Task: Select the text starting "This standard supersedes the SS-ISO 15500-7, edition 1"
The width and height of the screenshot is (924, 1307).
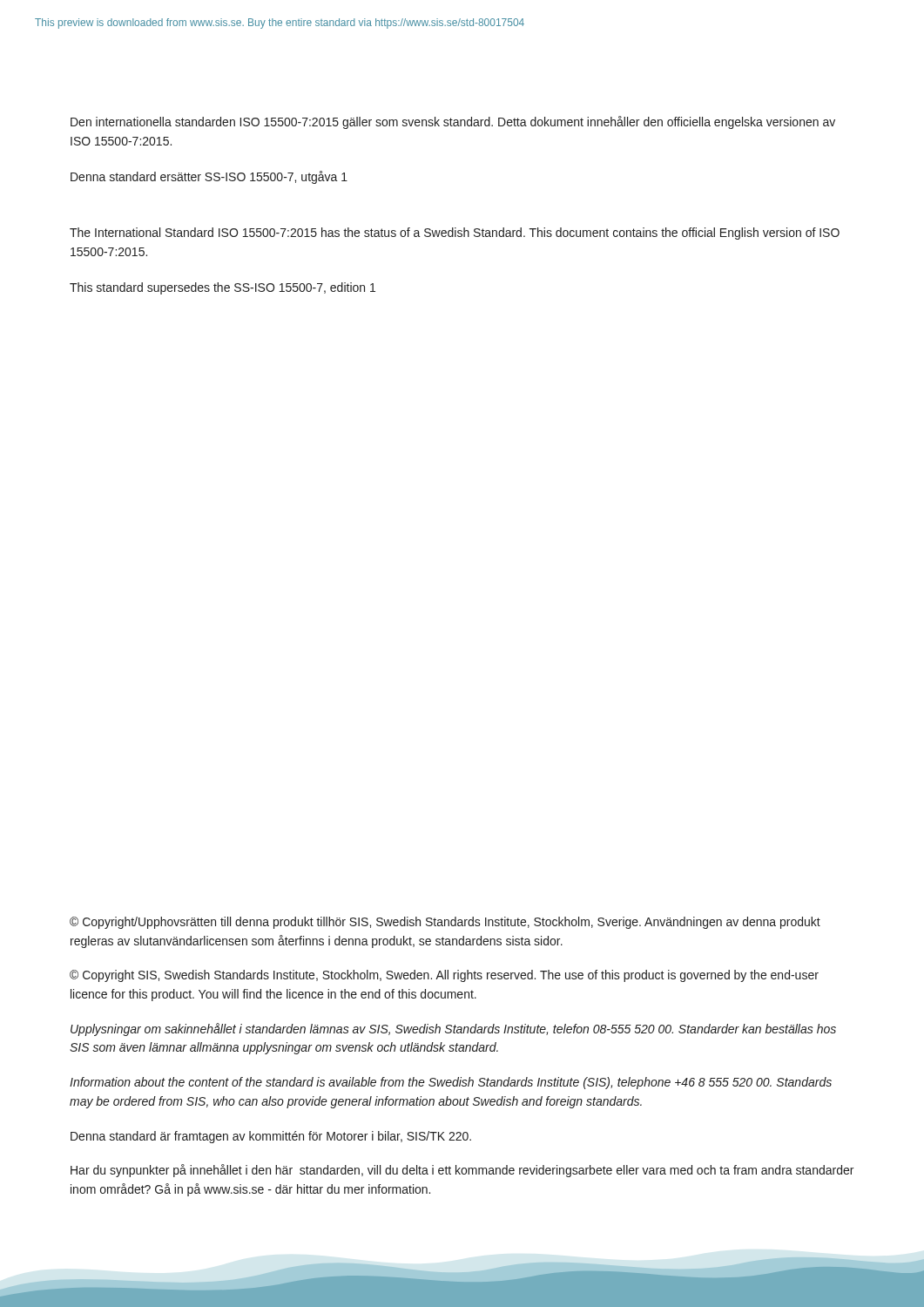Action: tap(223, 288)
